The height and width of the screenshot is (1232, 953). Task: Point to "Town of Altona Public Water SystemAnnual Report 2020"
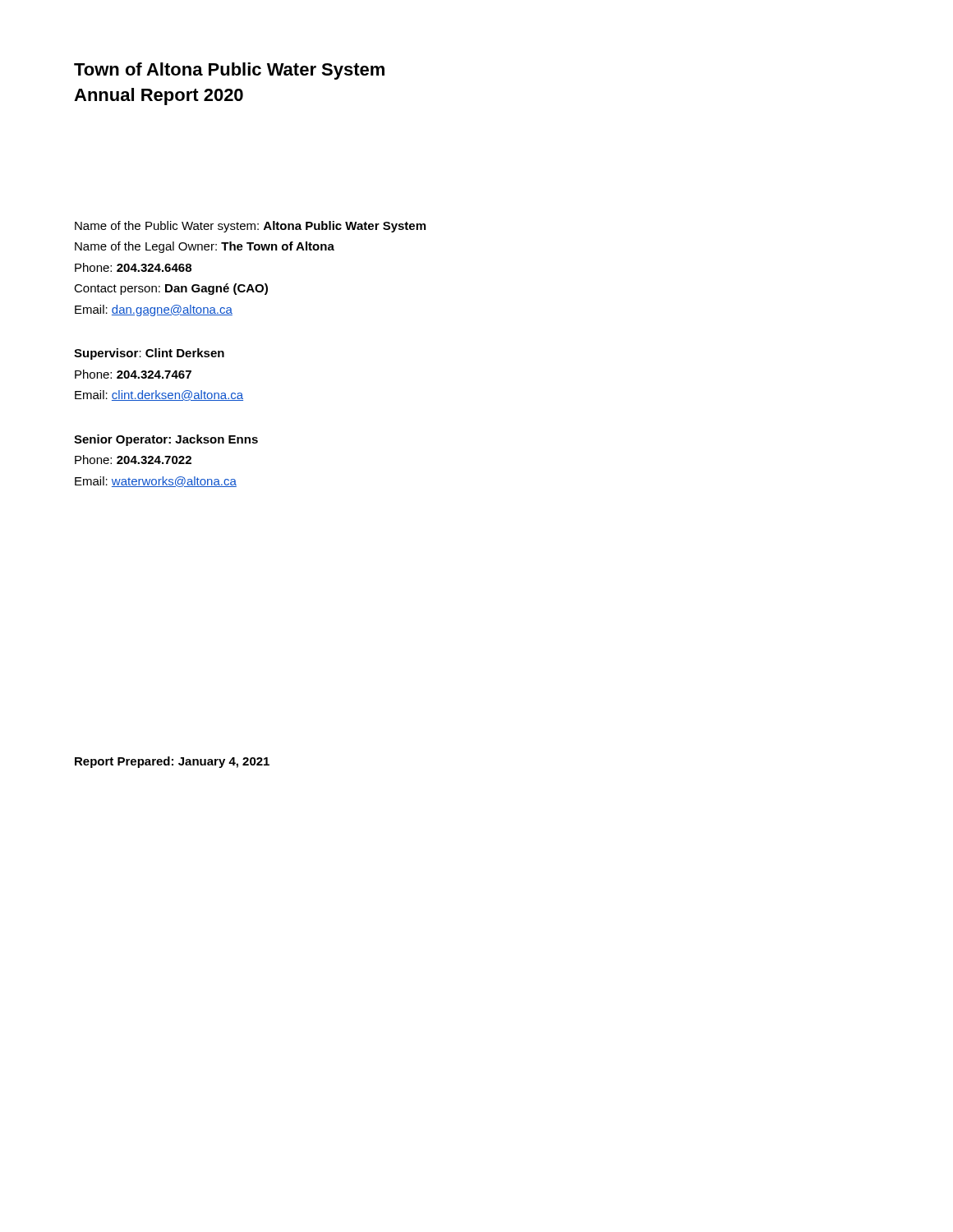pos(229,71)
